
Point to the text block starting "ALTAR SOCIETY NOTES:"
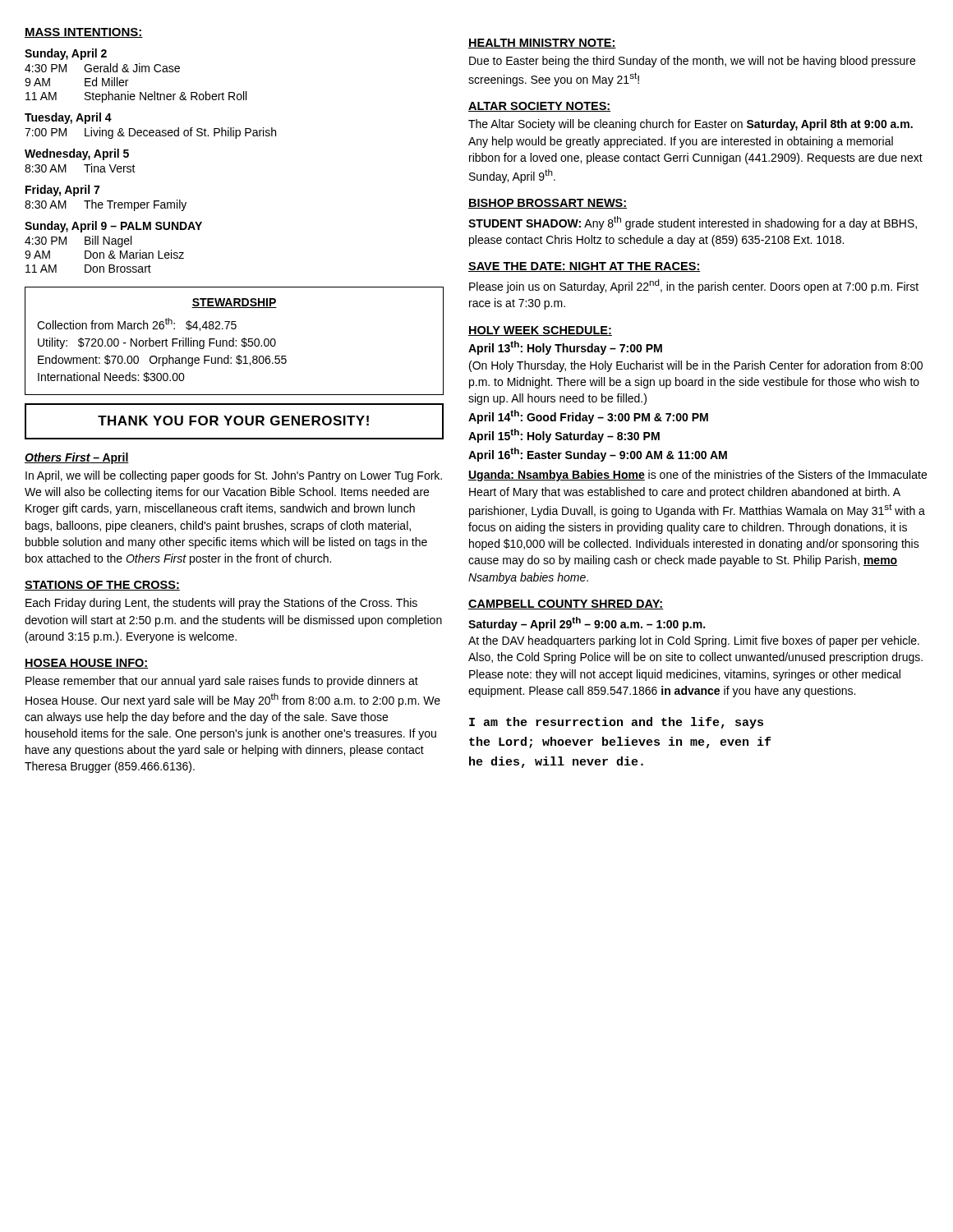539,106
